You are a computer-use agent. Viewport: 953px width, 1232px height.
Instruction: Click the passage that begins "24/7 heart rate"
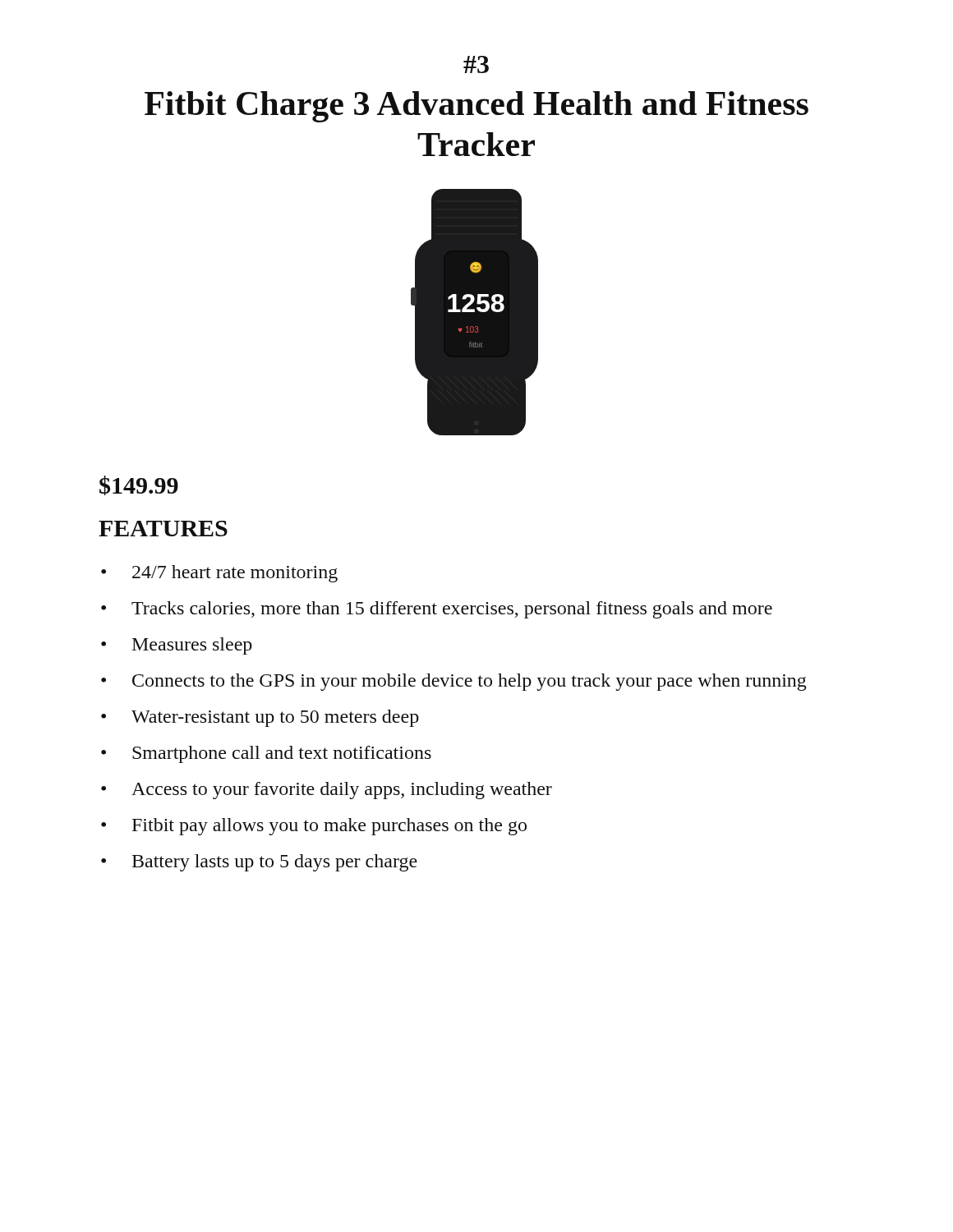pos(235,571)
